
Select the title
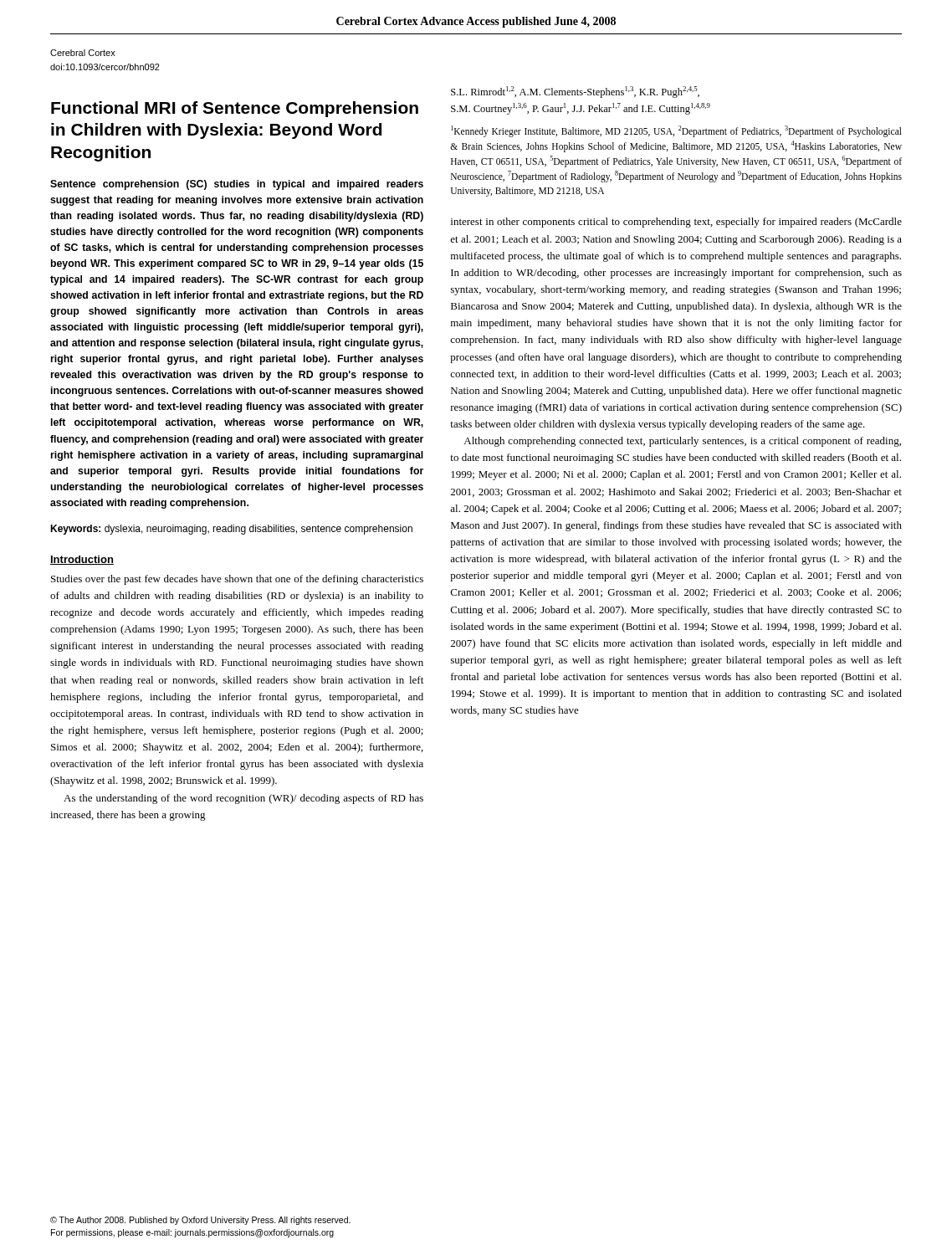(235, 129)
